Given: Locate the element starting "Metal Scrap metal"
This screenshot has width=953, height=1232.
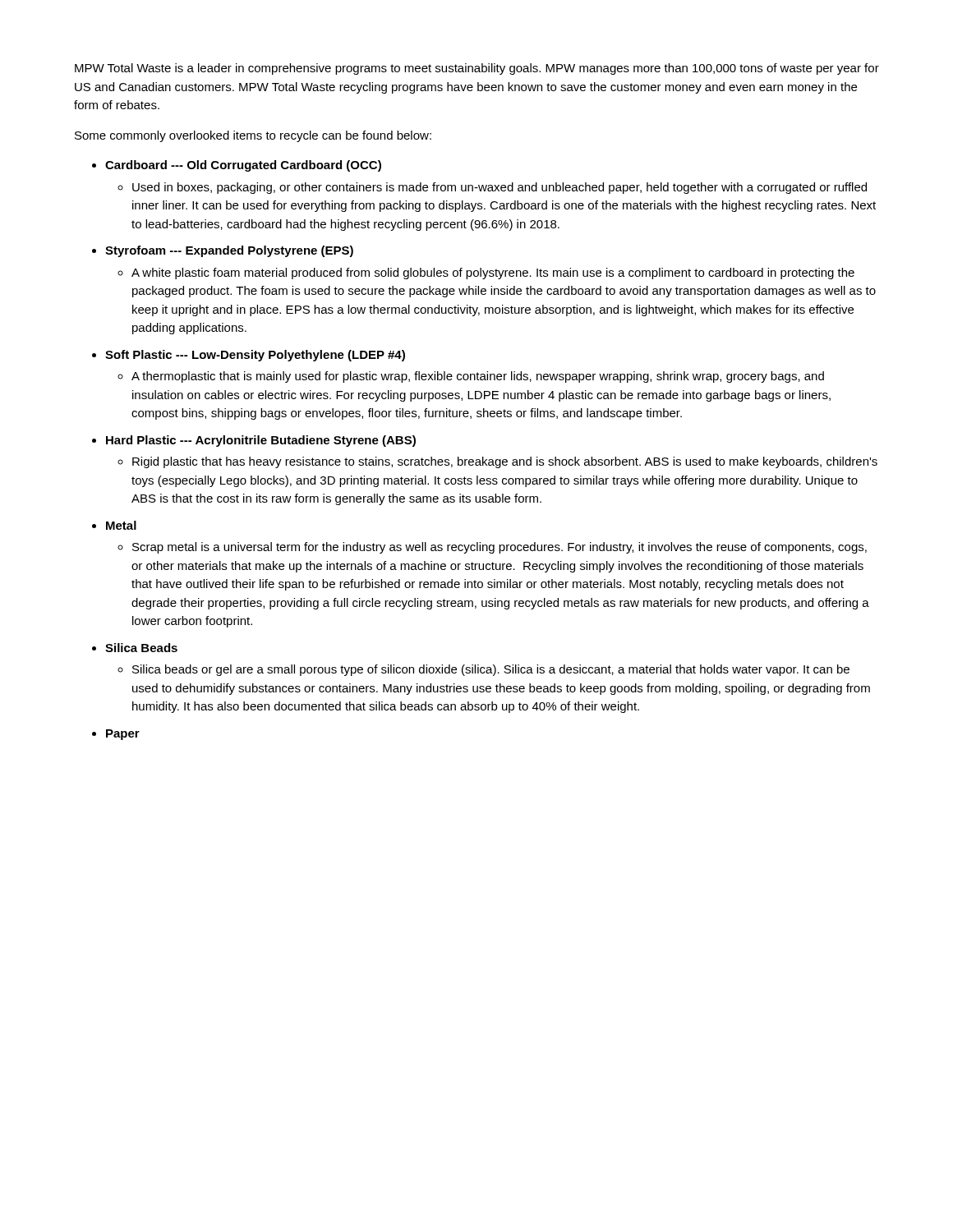Looking at the screenshot, I should (x=492, y=574).
